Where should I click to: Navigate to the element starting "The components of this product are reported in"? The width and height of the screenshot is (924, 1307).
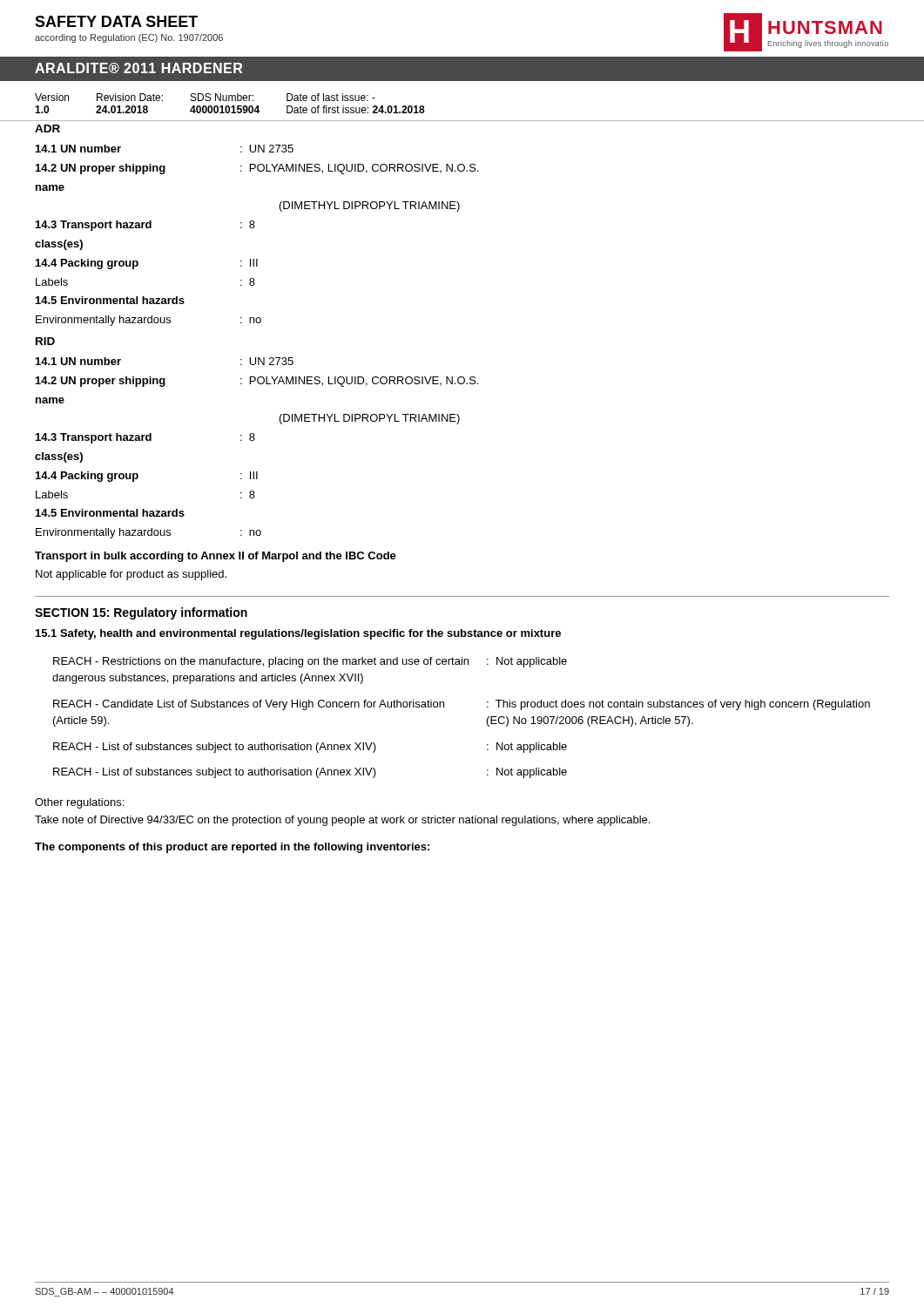(233, 847)
